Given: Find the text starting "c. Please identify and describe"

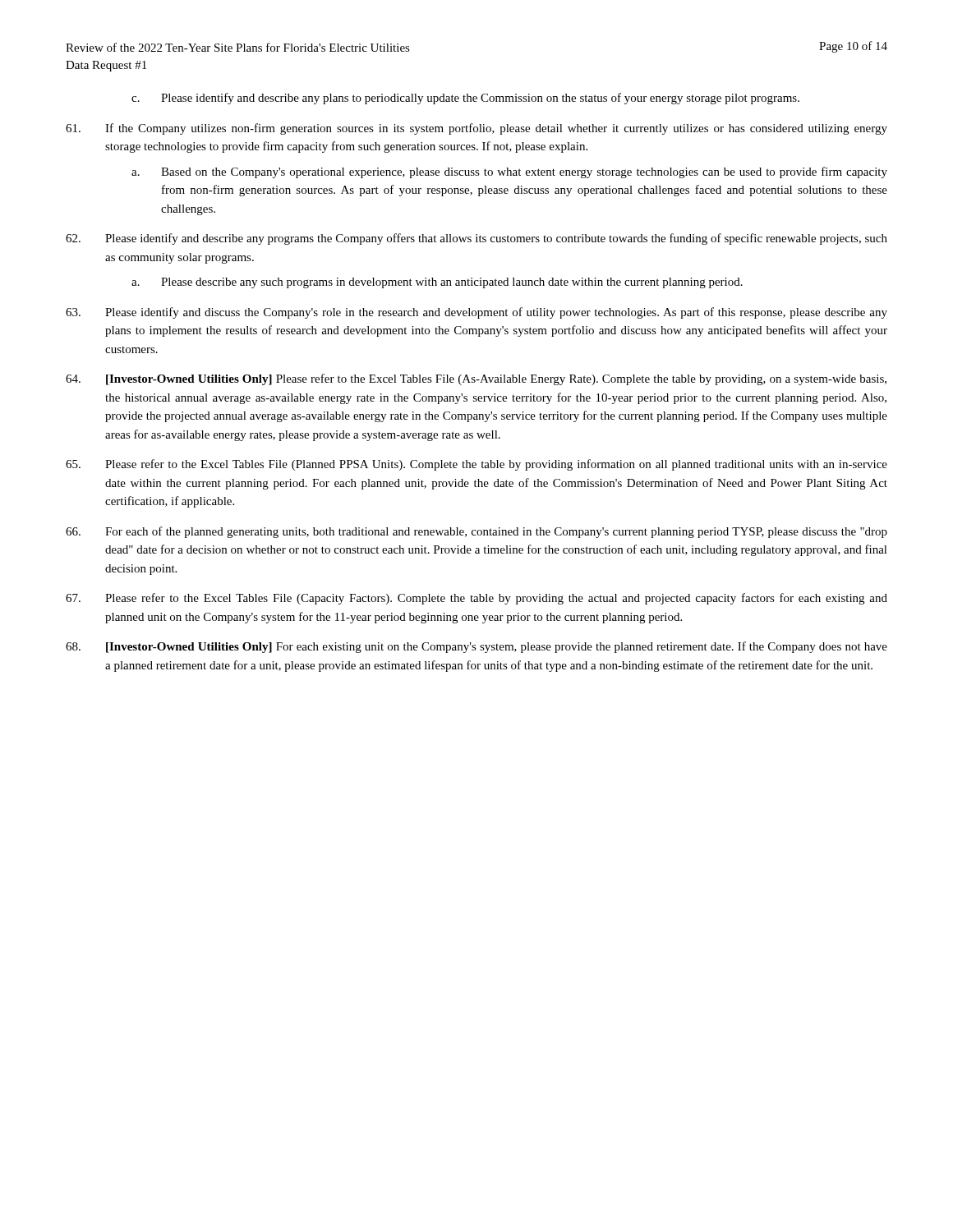Looking at the screenshot, I should coord(509,98).
